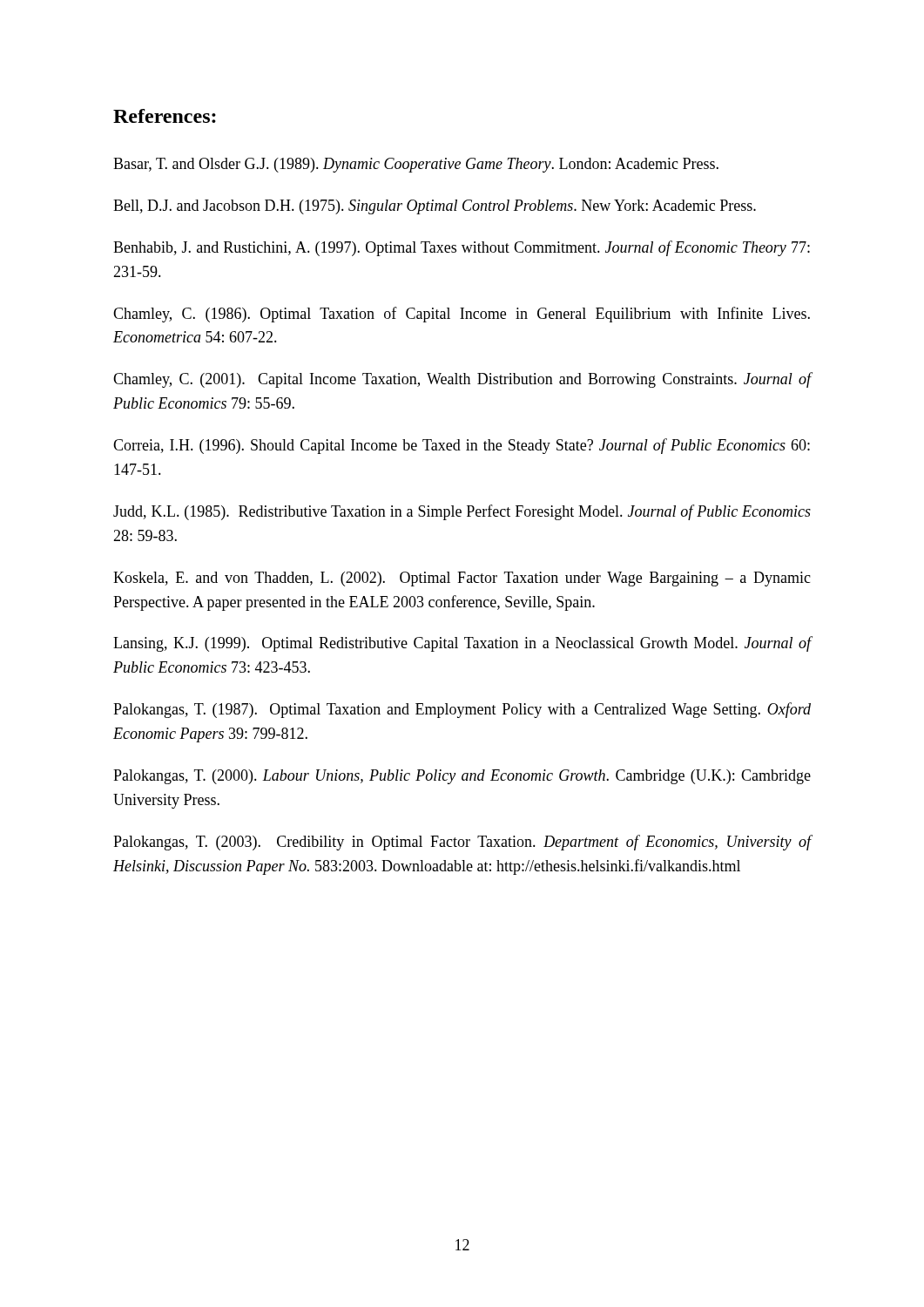Find the block on this page that starts "Chamley, C. (2001). Capital Income Taxation, Wealth Distribution"

pyautogui.click(x=462, y=392)
